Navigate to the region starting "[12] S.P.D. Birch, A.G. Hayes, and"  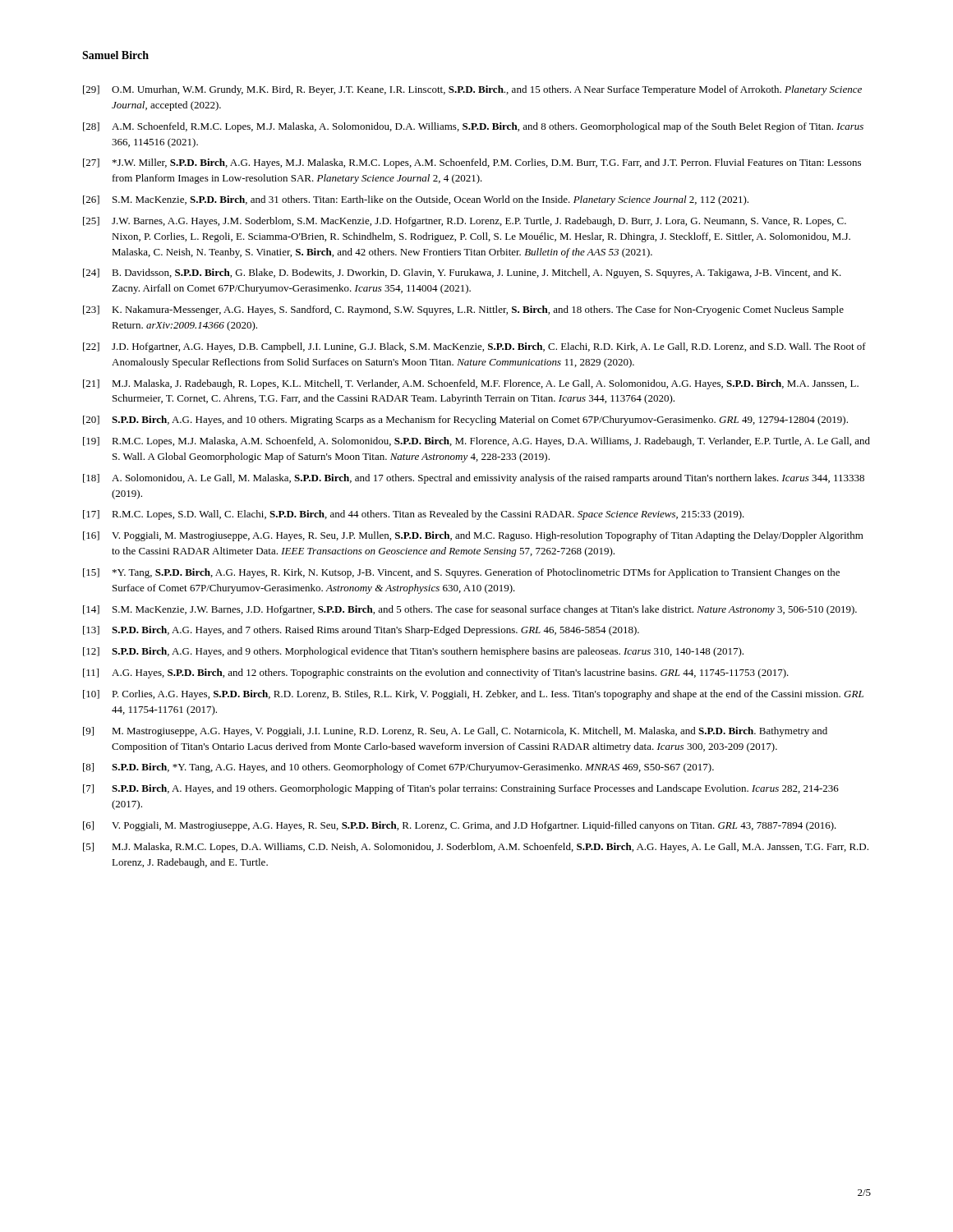pos(476,652)
